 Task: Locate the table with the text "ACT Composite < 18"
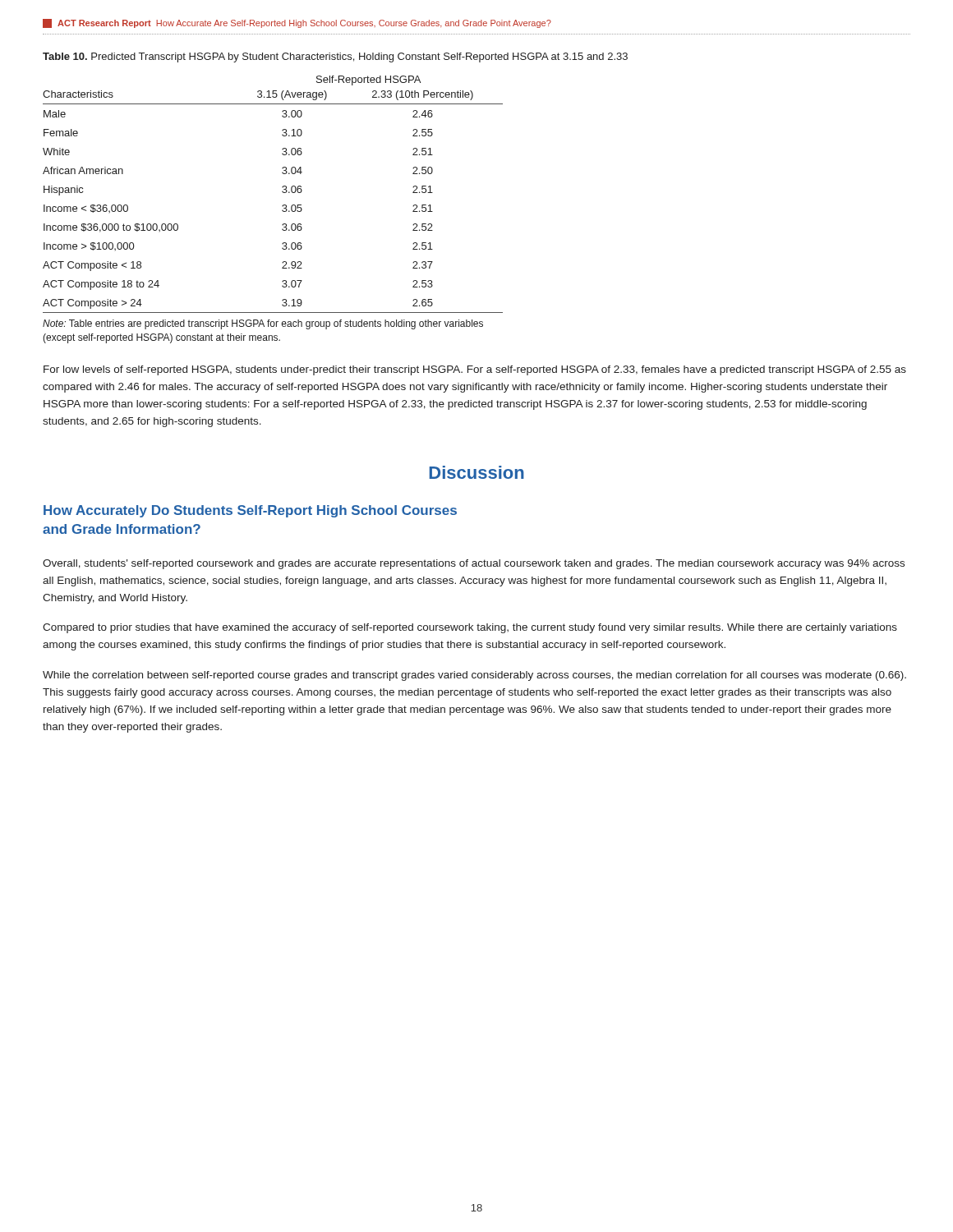(476, 192)
